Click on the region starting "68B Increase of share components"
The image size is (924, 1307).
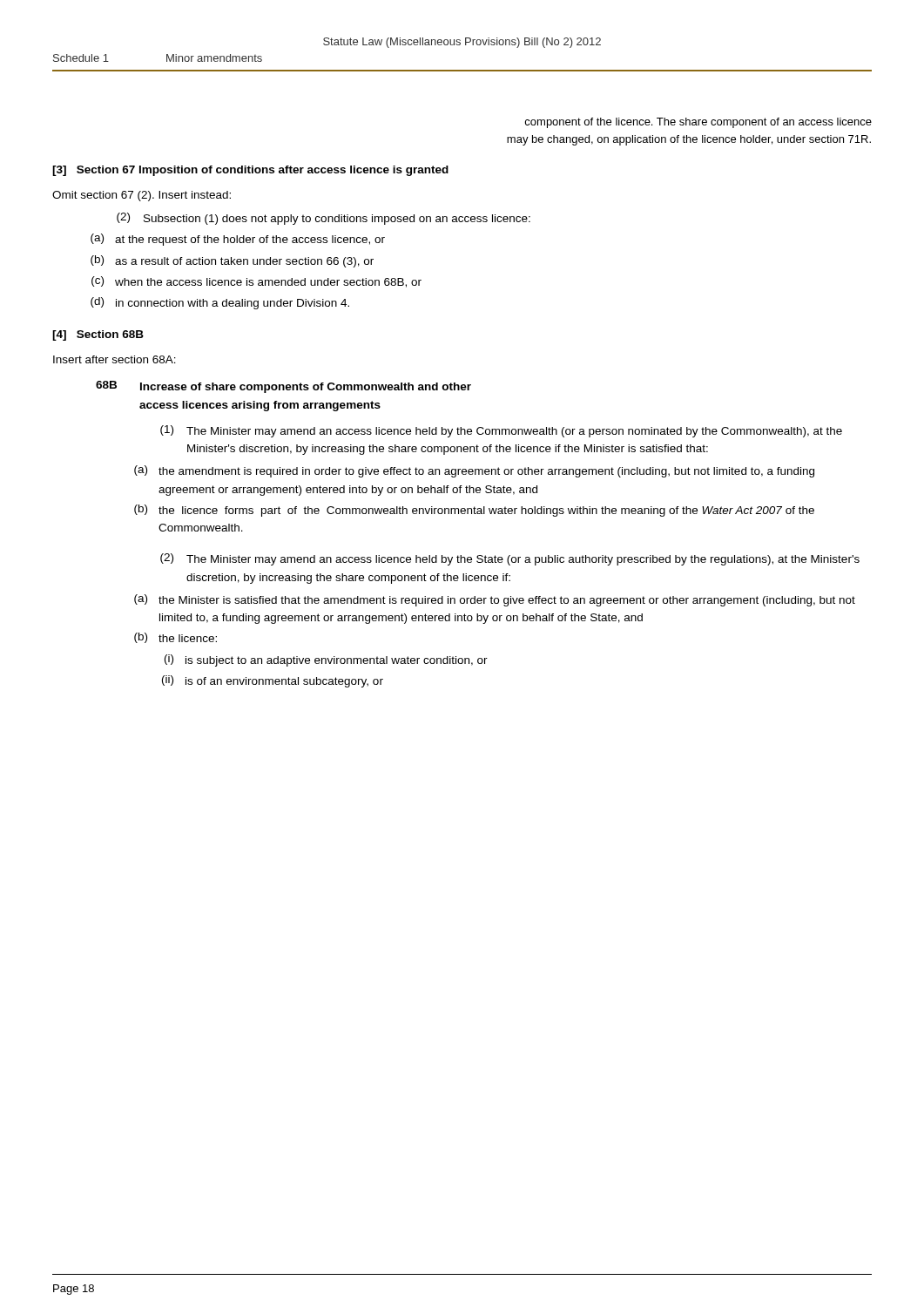(x=283, y=387)
